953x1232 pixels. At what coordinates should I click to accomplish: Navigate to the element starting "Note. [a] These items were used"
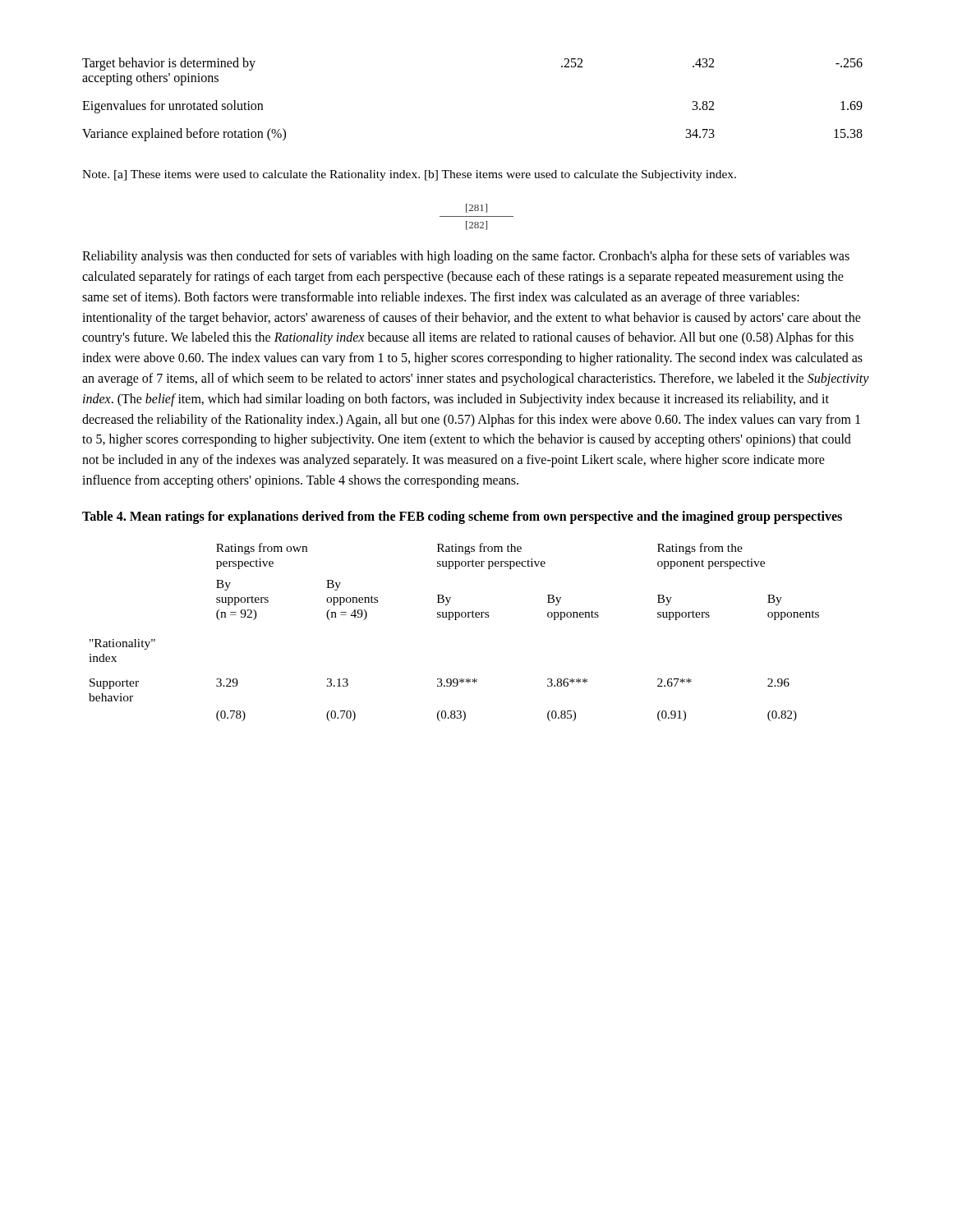point(476,174)
